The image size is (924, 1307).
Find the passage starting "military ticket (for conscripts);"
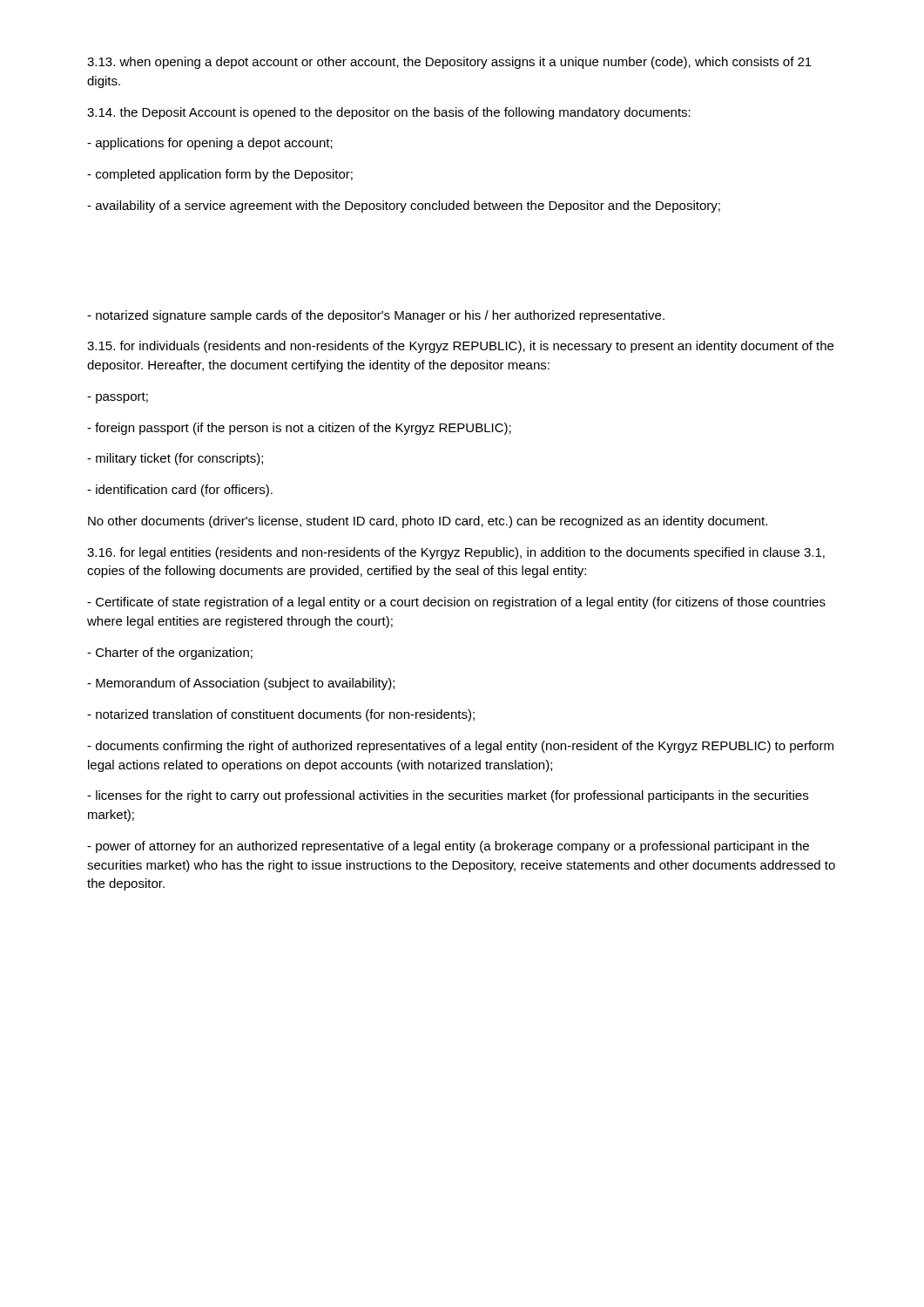pyautogui.click(x=176, y=458)
